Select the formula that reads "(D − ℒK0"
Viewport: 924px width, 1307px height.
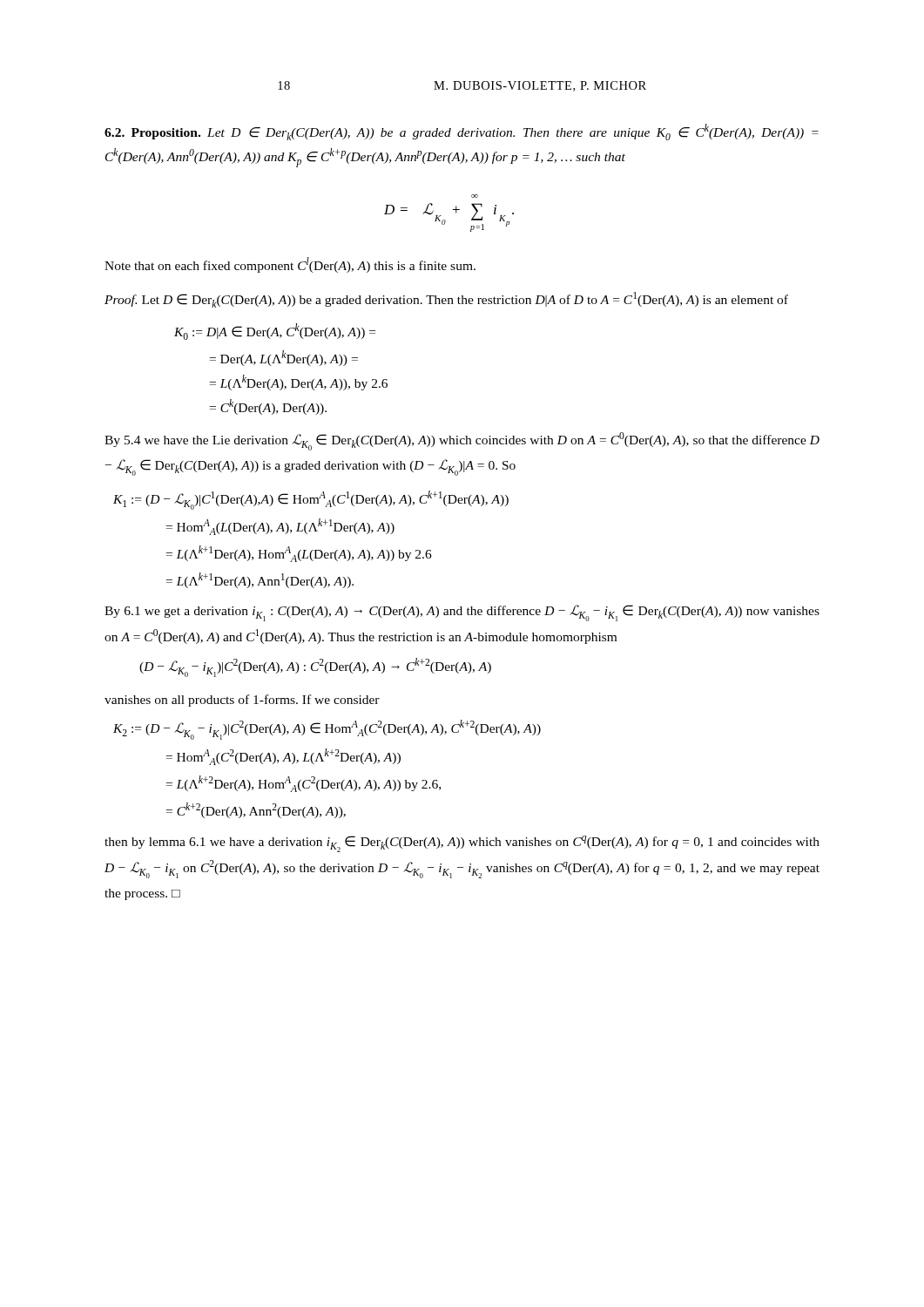pyautogui.click(x=315, y=668)
